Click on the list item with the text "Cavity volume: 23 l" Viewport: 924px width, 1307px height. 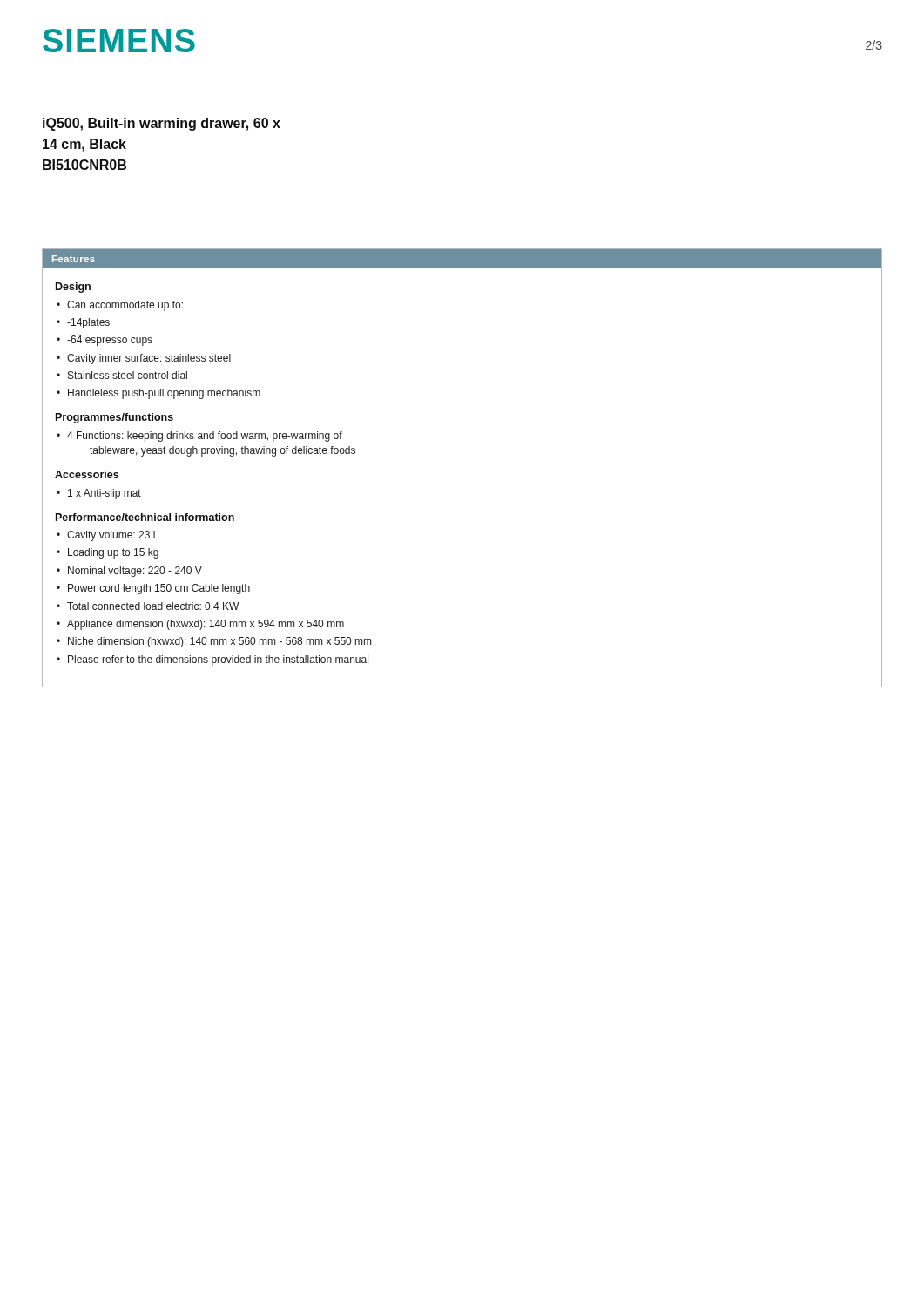(111, 535)
